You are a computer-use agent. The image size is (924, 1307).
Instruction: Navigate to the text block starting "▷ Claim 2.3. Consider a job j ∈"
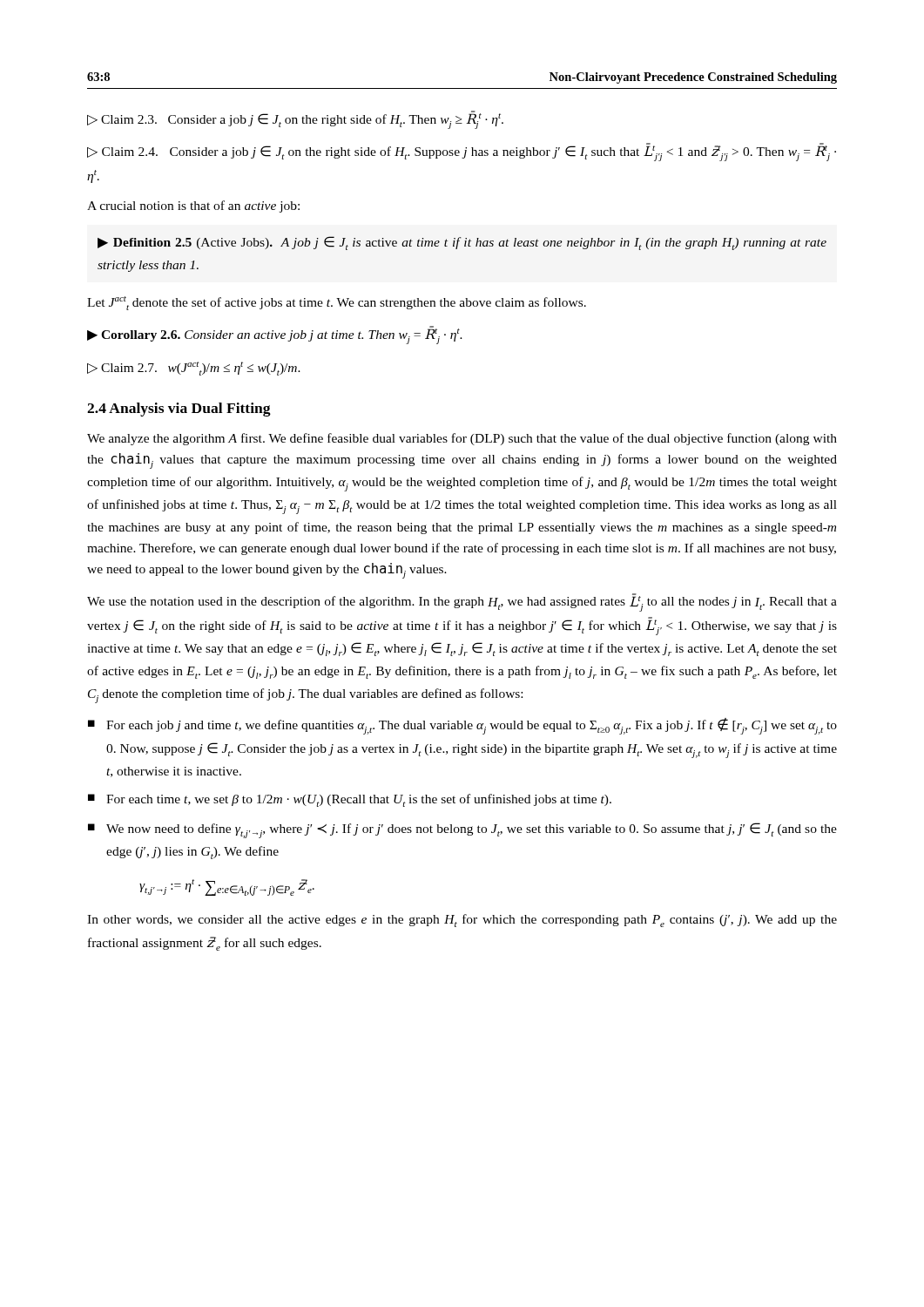(462, 120)
